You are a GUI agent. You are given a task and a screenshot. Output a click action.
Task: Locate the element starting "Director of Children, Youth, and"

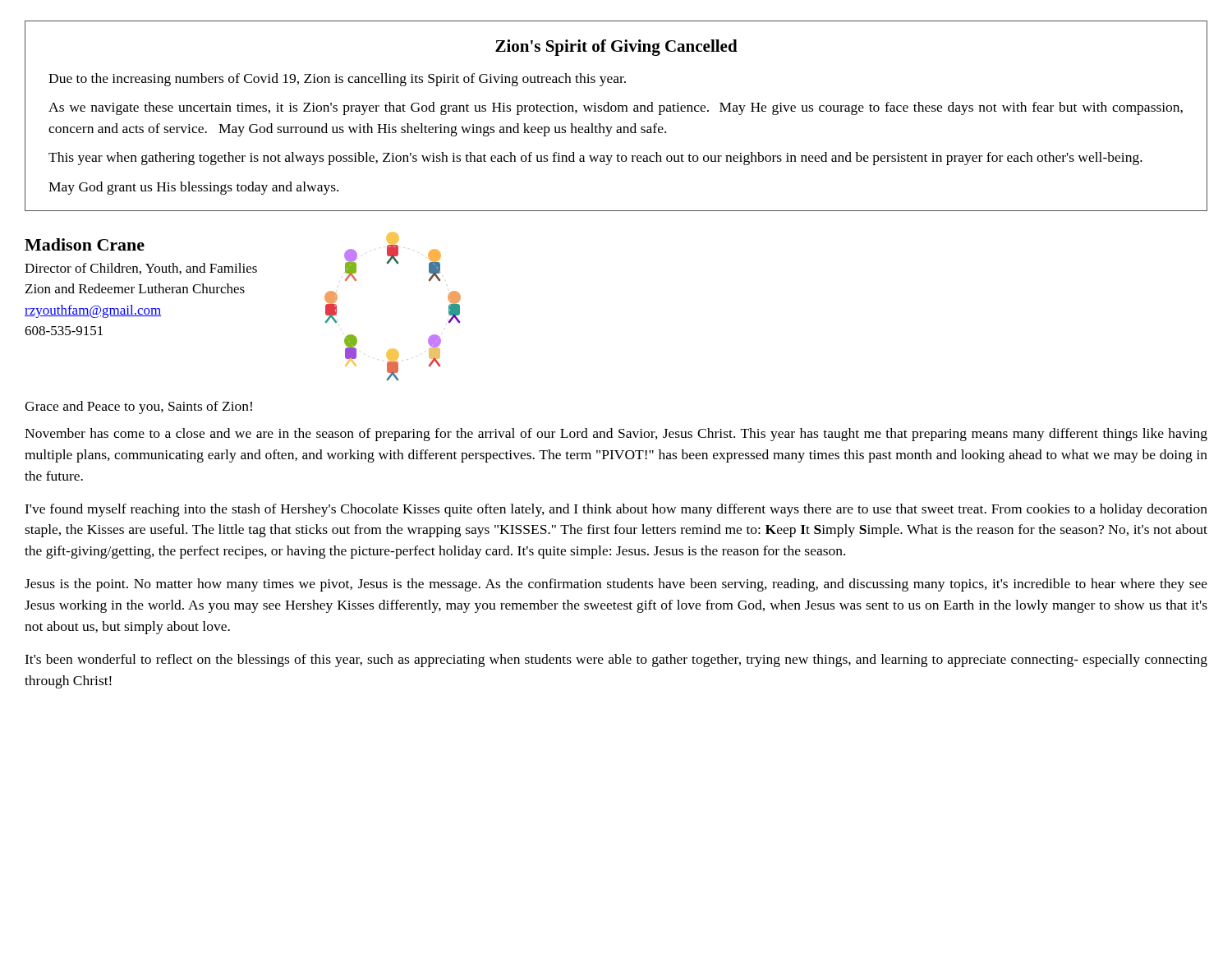point(141,300)
